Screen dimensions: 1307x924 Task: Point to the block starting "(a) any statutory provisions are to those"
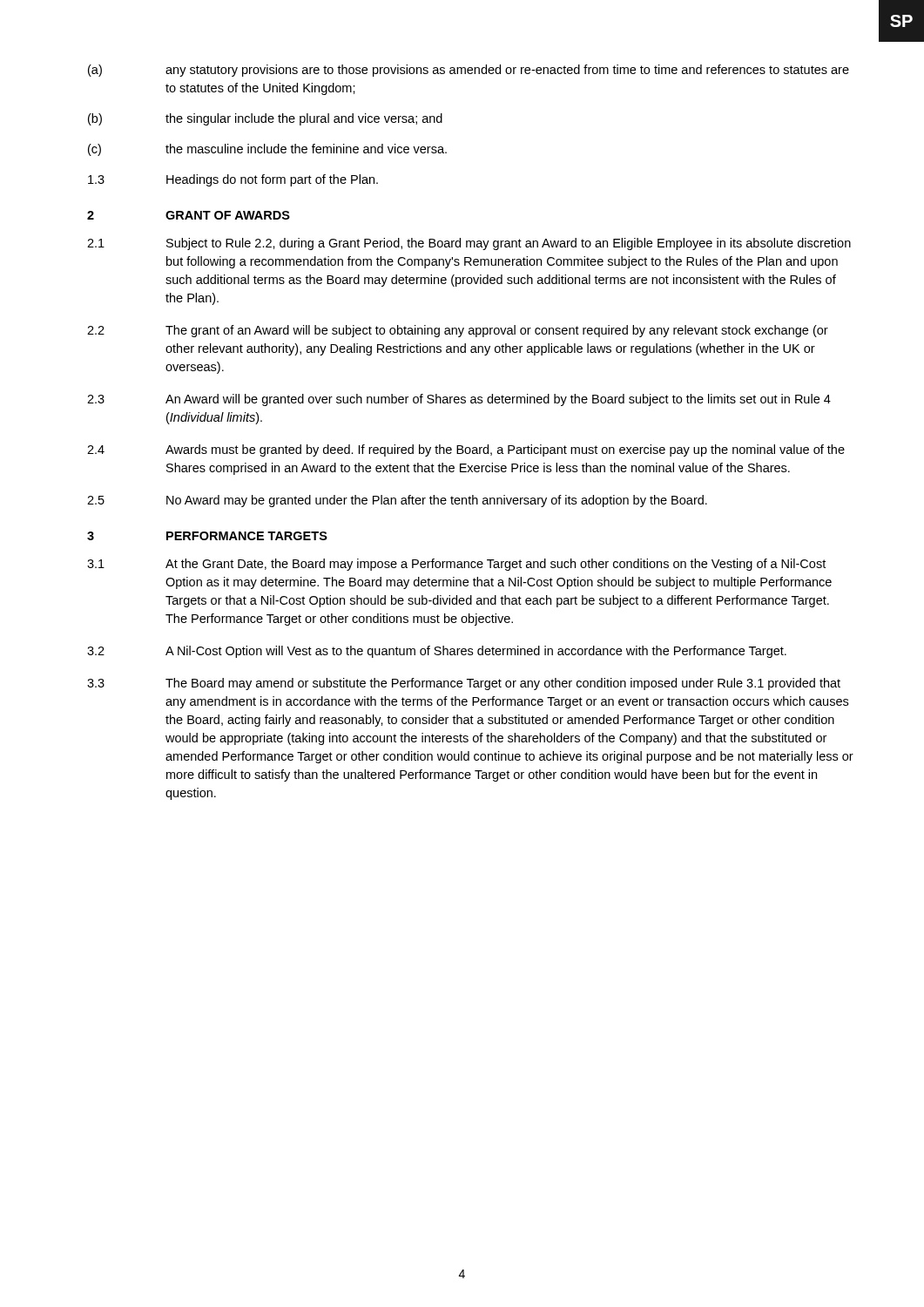471,79
